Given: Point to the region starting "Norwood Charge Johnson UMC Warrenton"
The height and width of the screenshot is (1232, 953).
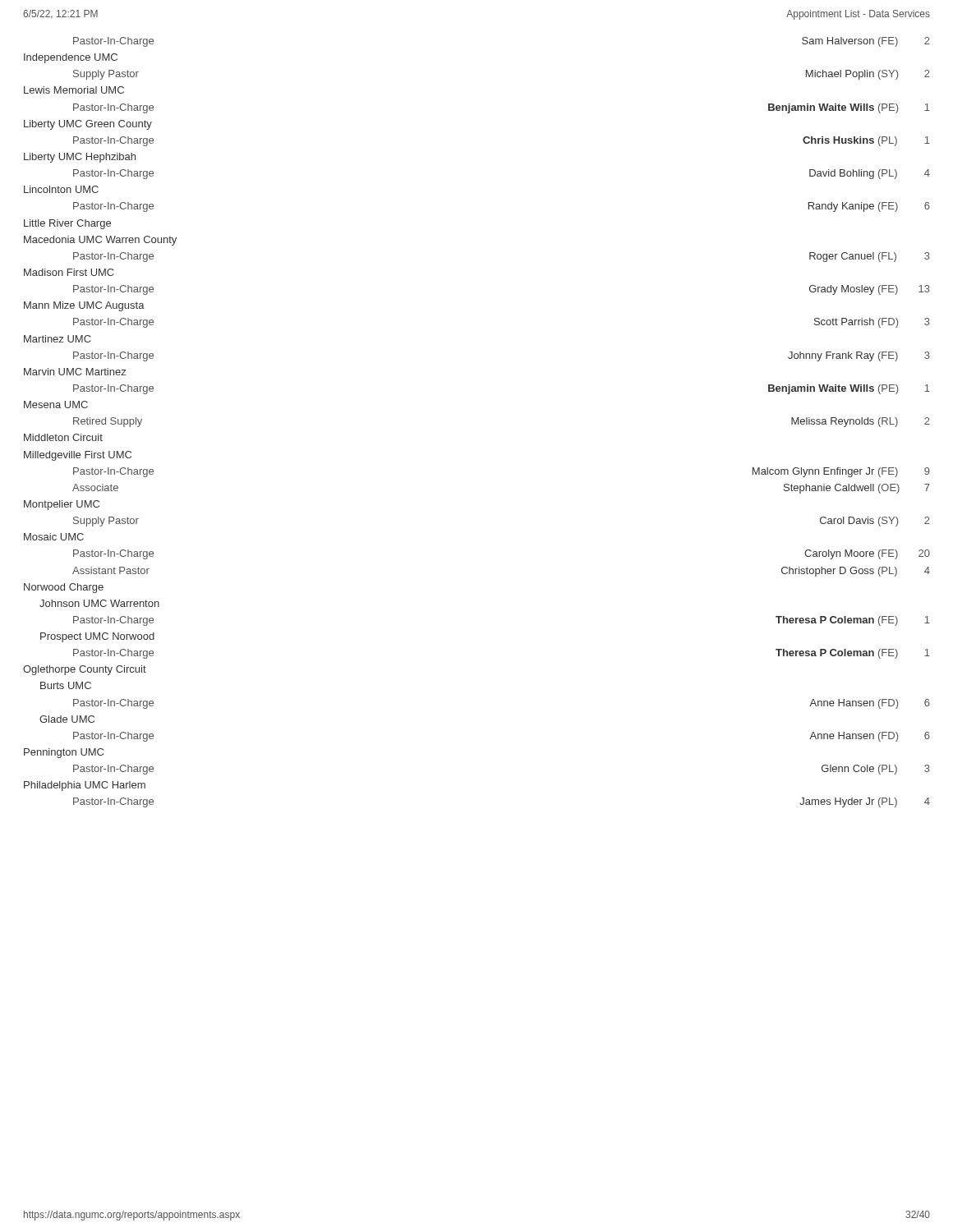Looking at the screenshot, I should click(x=64, y=588).
